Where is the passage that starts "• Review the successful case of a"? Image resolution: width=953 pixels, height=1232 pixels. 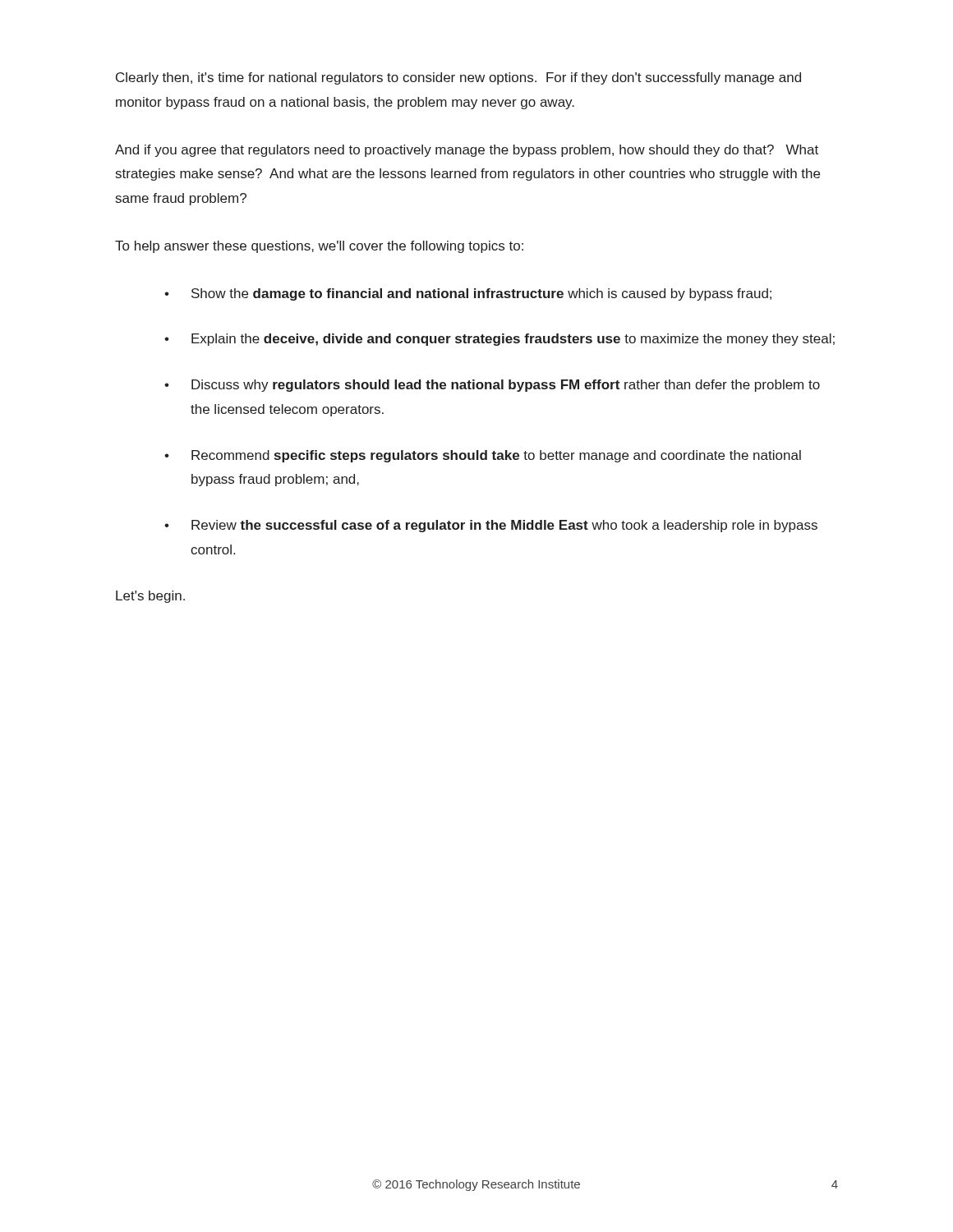tap(501, 538)
